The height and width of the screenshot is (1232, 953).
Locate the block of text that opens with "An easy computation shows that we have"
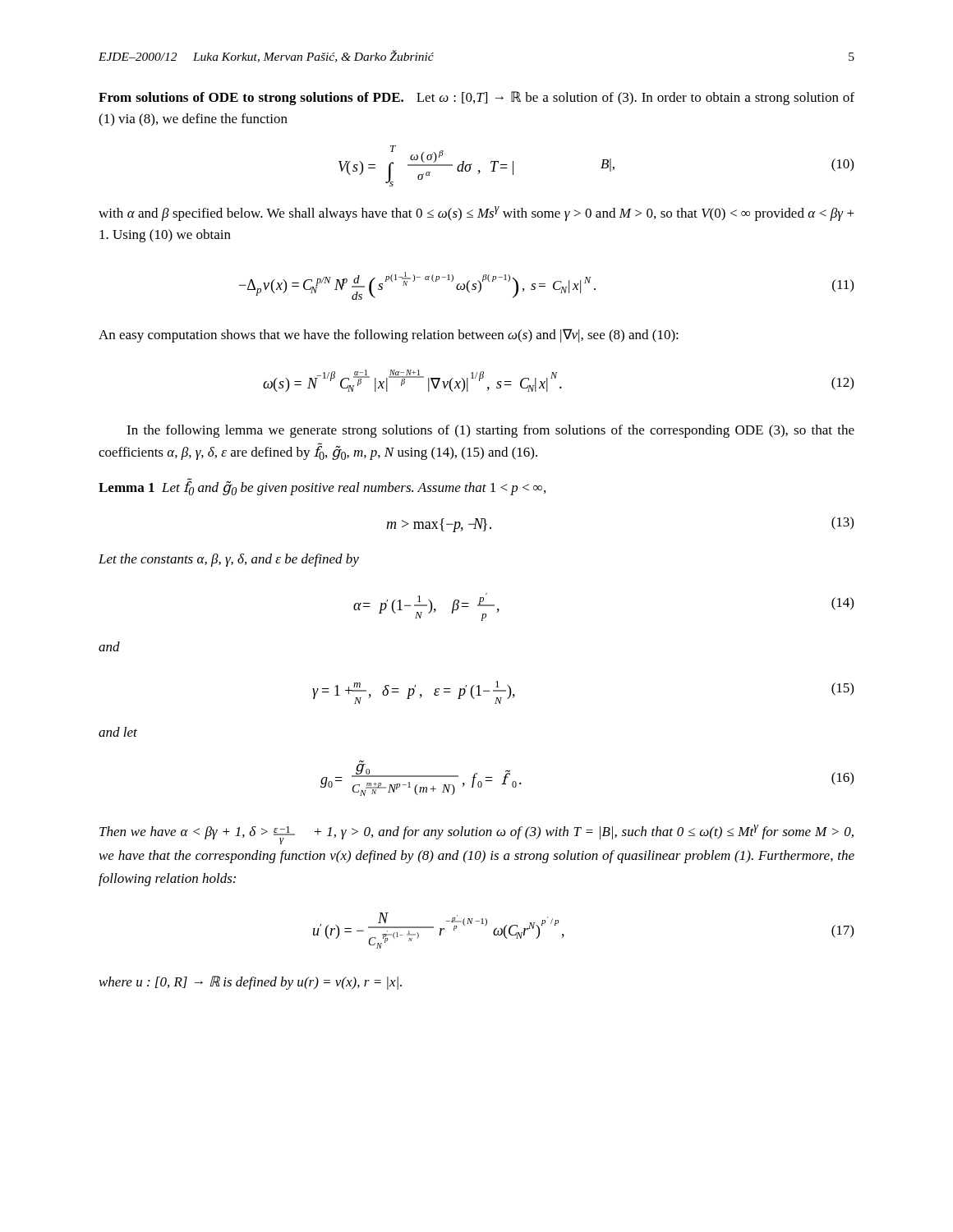[x=389, y=335]
